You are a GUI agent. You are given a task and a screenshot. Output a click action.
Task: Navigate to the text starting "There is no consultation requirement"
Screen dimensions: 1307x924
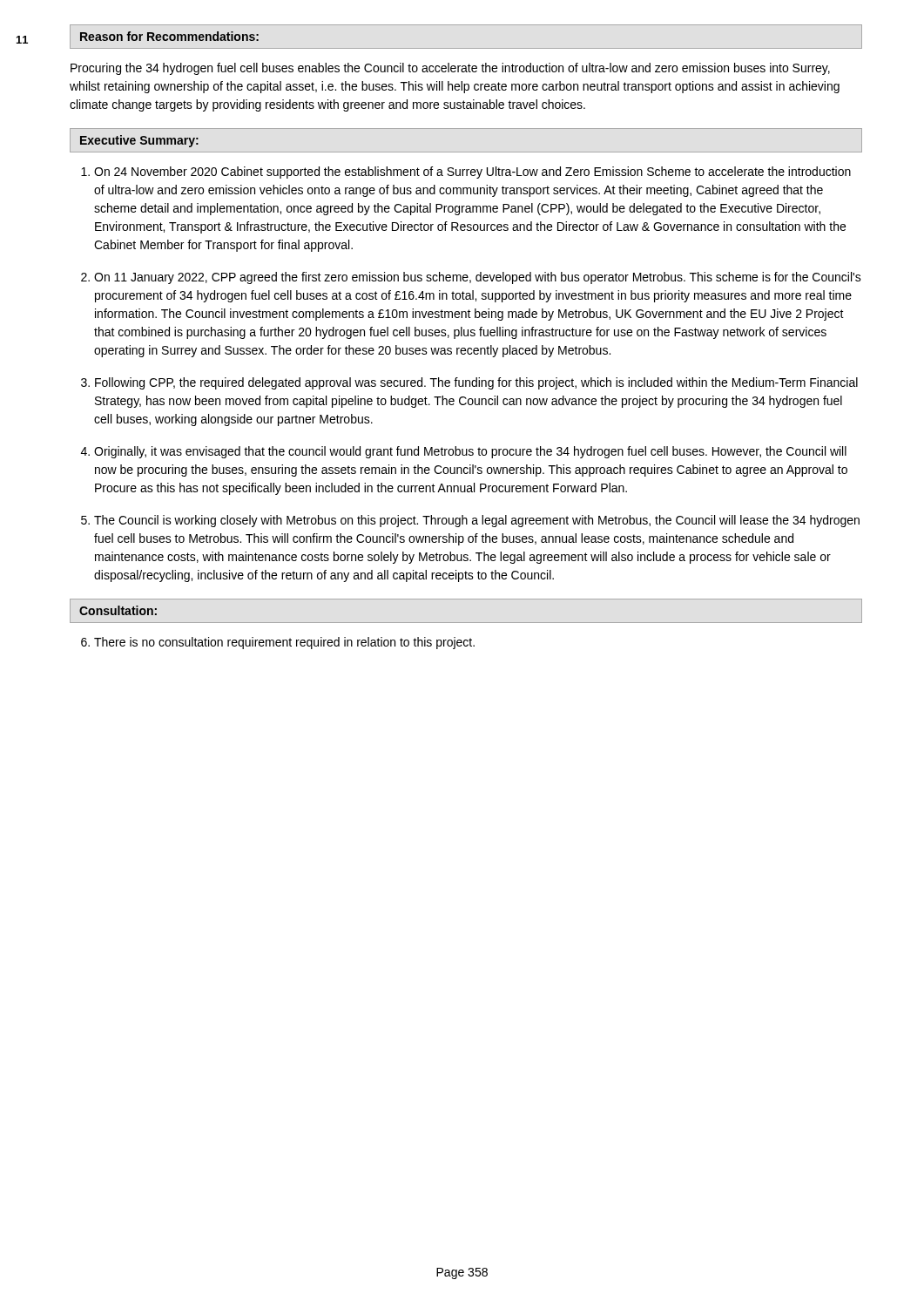tap(285, 642)
